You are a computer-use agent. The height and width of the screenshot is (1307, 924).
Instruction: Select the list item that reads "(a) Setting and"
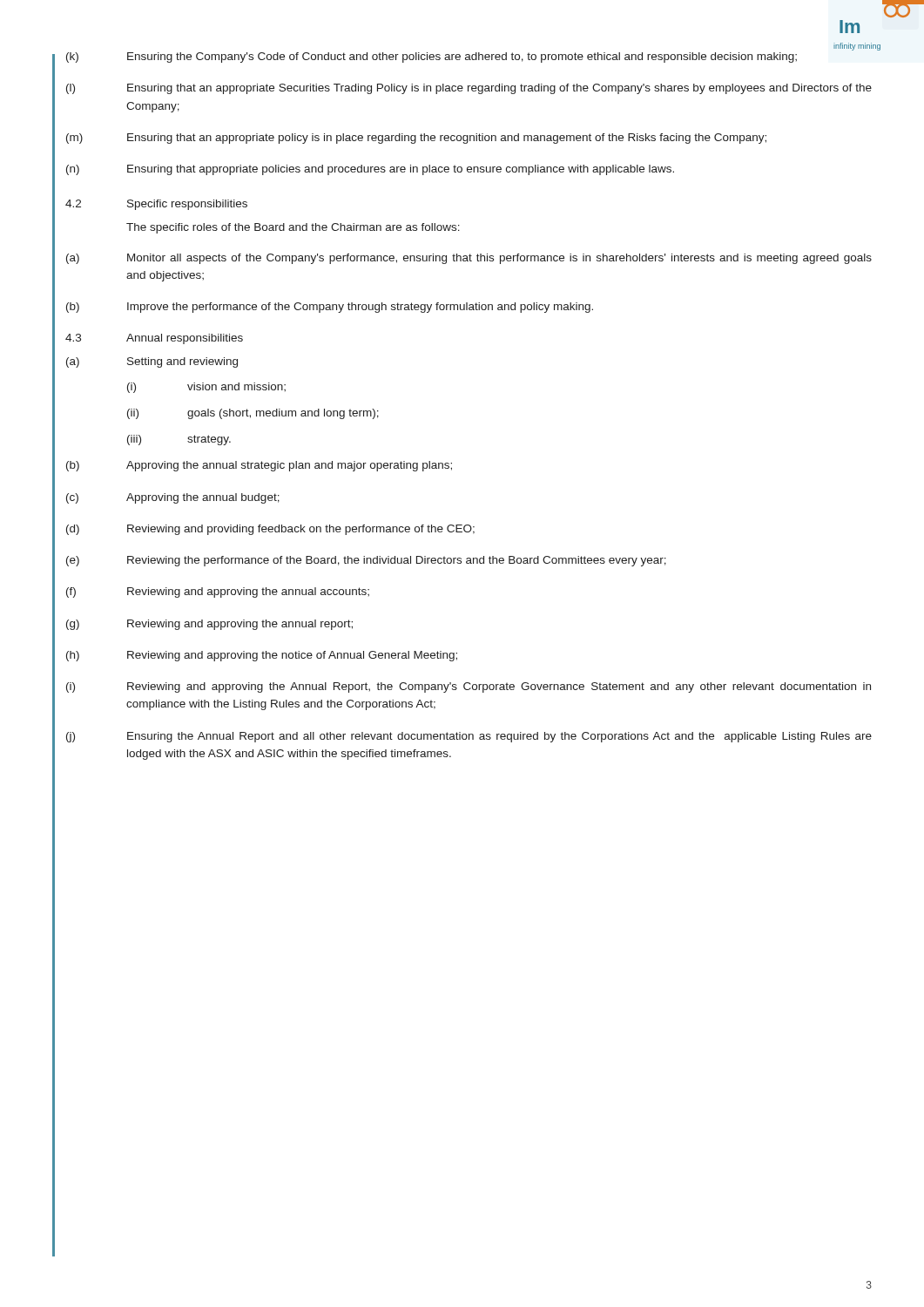point(152,362)
